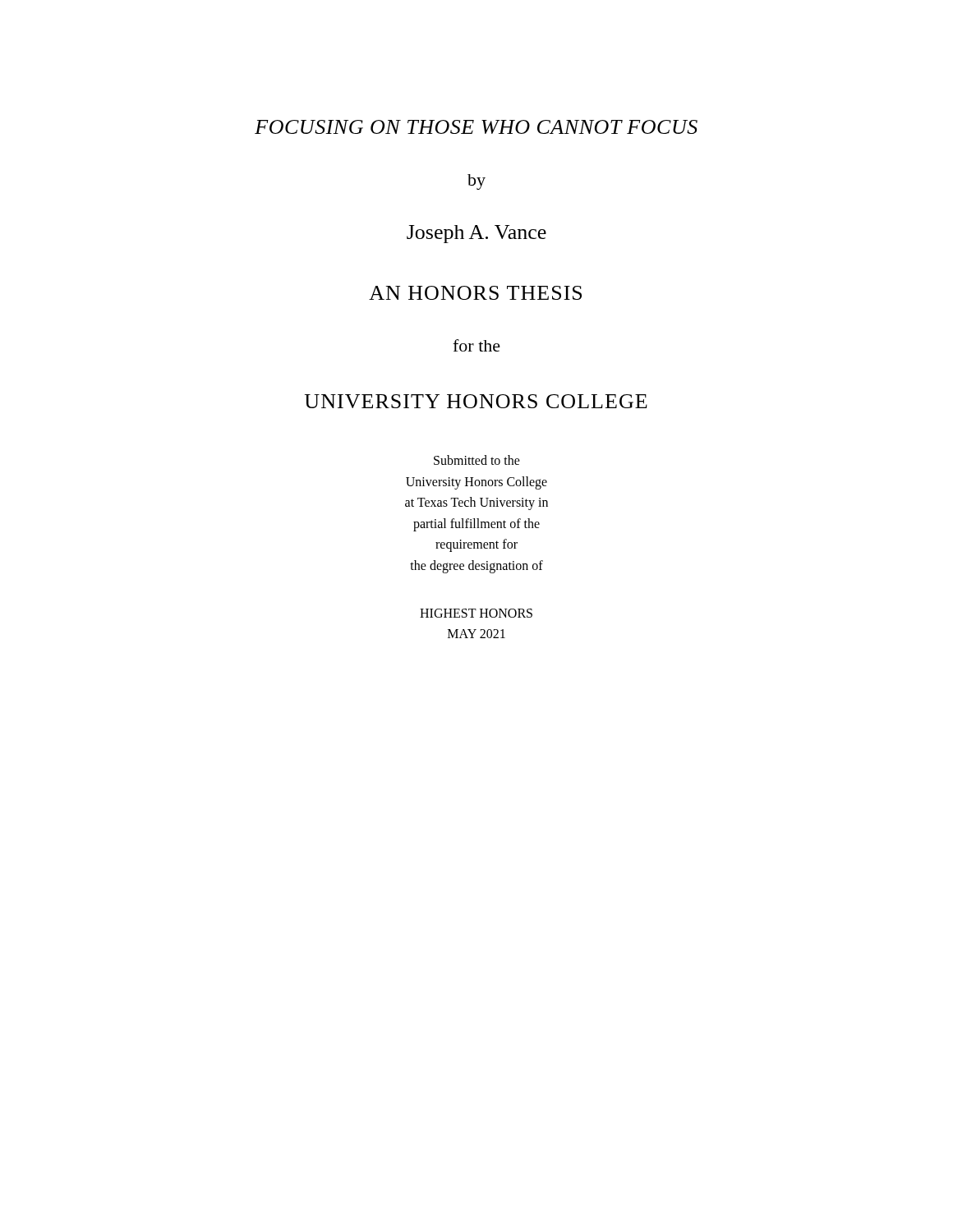
Task: Point to the passage starting "Submitted to the University Honors"
Action: [476, 513]
